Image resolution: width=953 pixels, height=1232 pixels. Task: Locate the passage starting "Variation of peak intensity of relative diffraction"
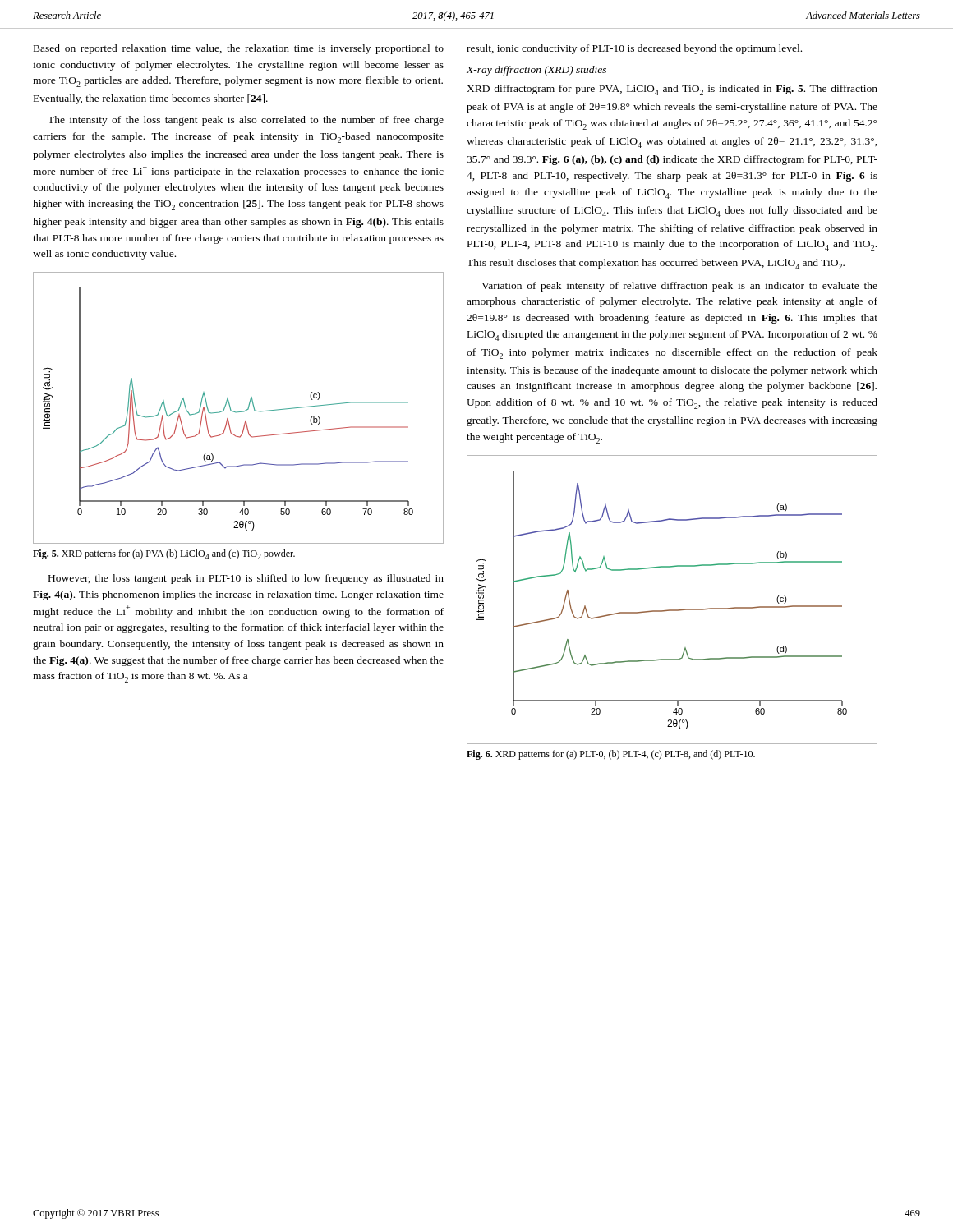672,362
